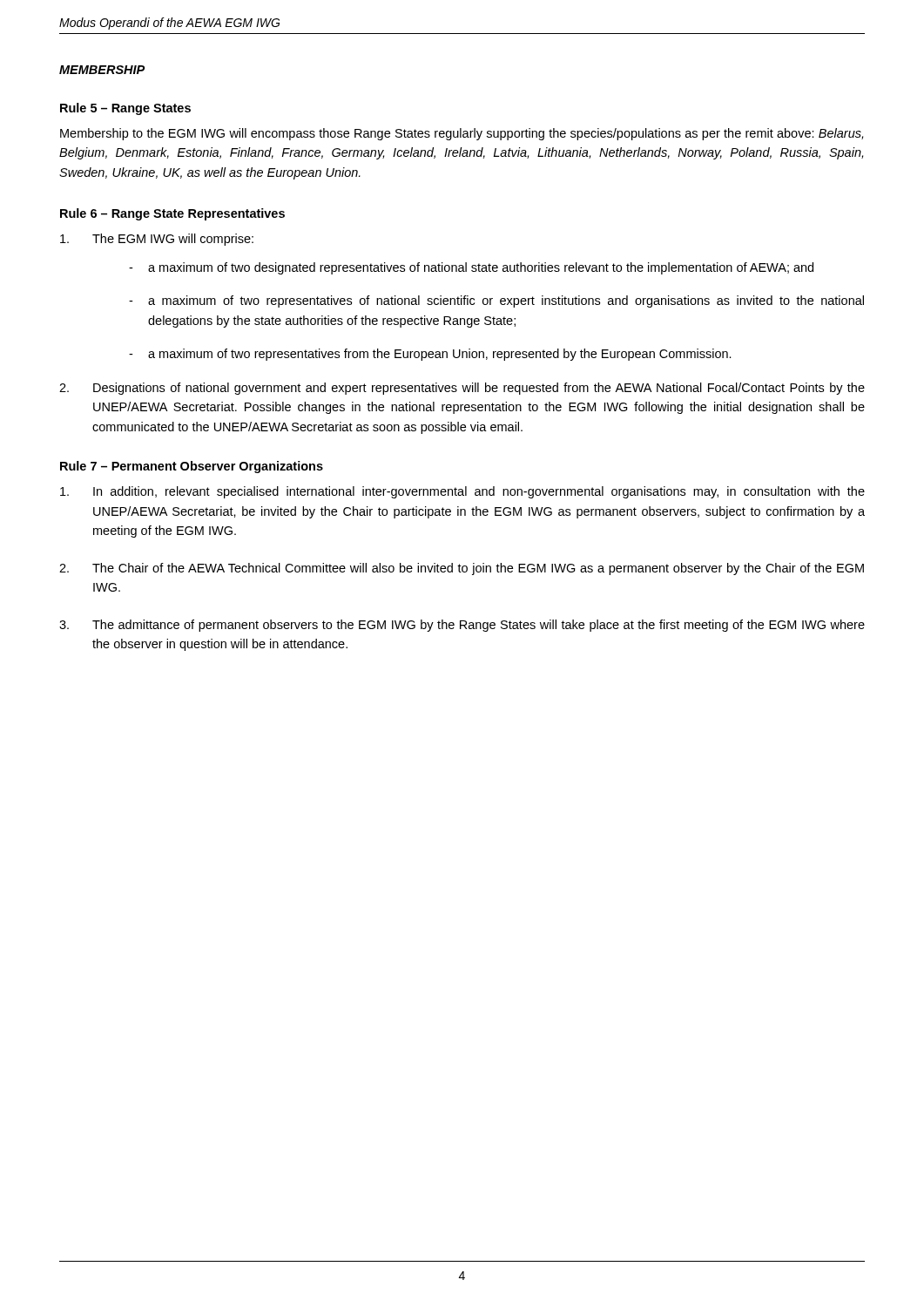Find the block on this page that starts "- a maximum of two representatives of"
The image size is (924, 1307).
tap(497, 311)
